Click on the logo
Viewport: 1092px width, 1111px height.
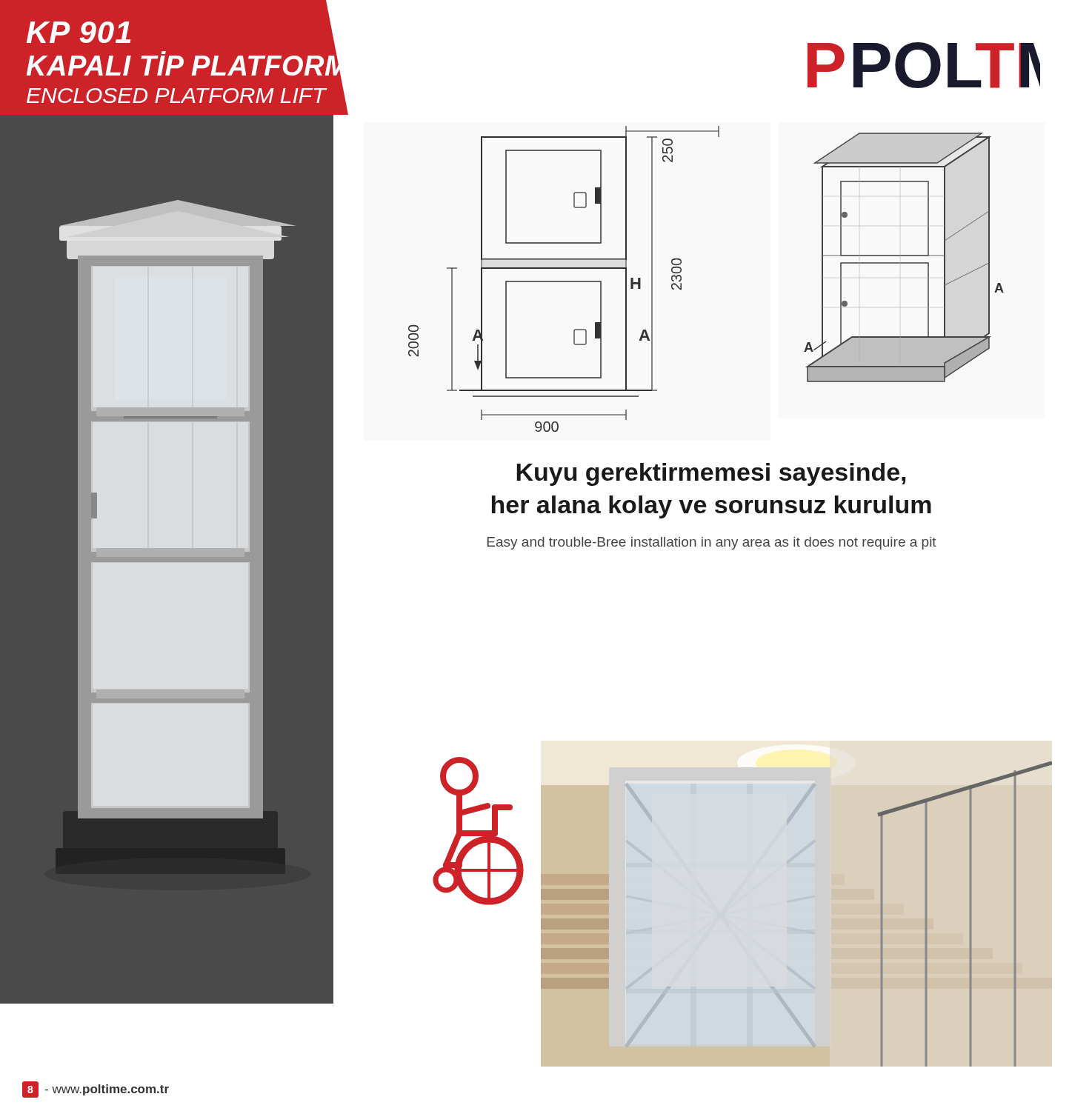922,63
